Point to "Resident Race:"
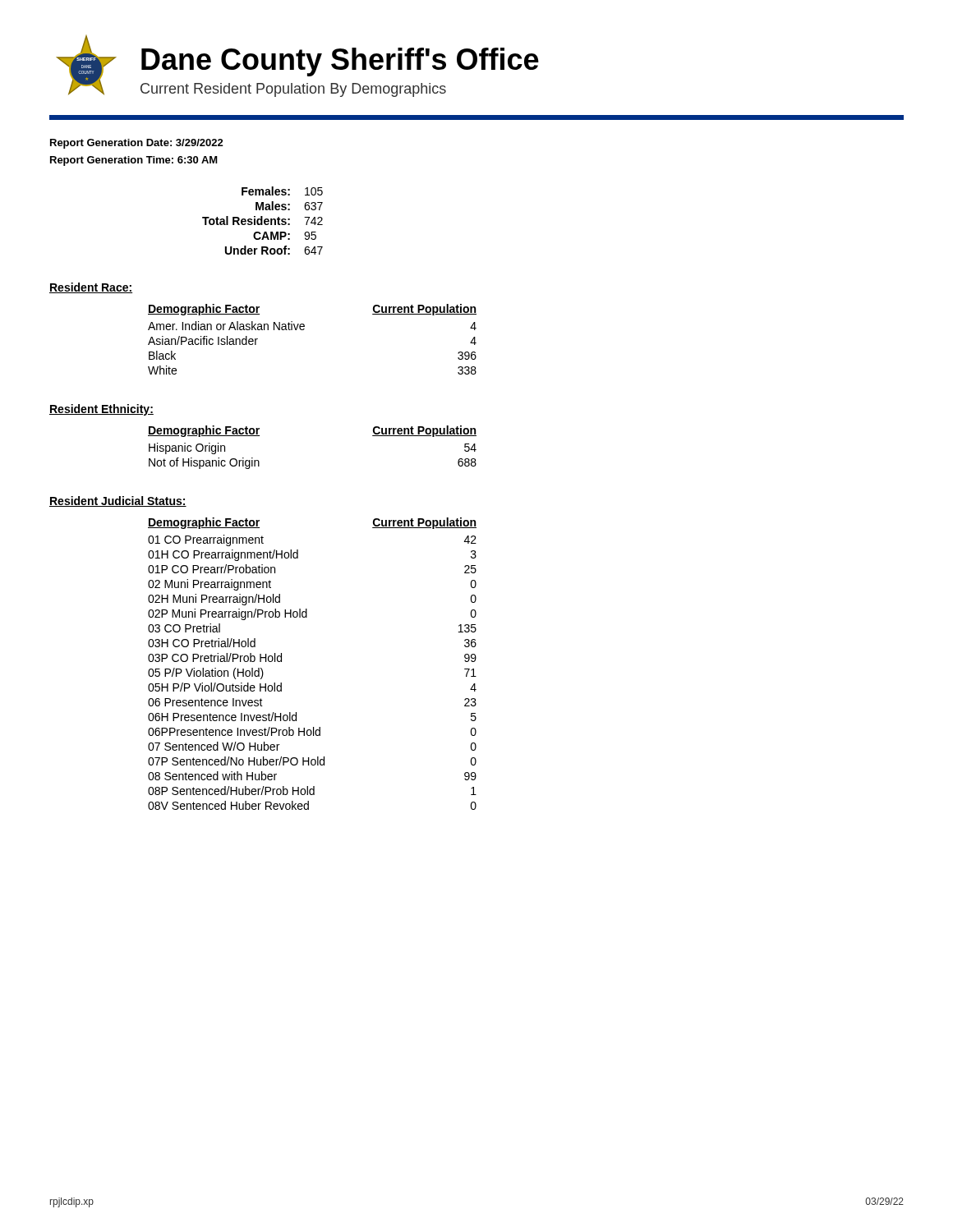The width and height of the screenshot is (953, 1232). pyautogui.click(x=91, y=287)
